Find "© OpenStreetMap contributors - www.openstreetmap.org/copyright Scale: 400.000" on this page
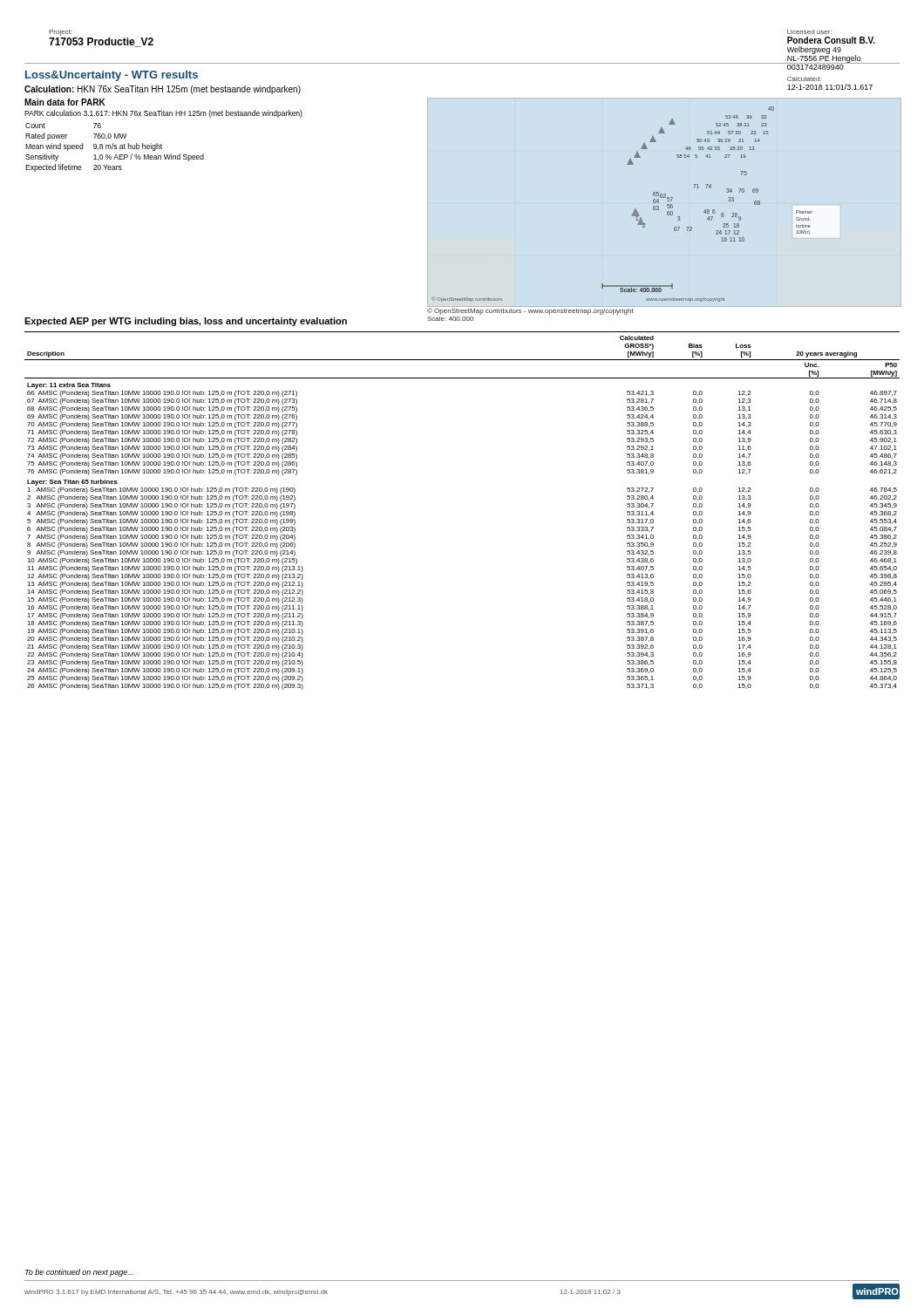 click(530, 315)
